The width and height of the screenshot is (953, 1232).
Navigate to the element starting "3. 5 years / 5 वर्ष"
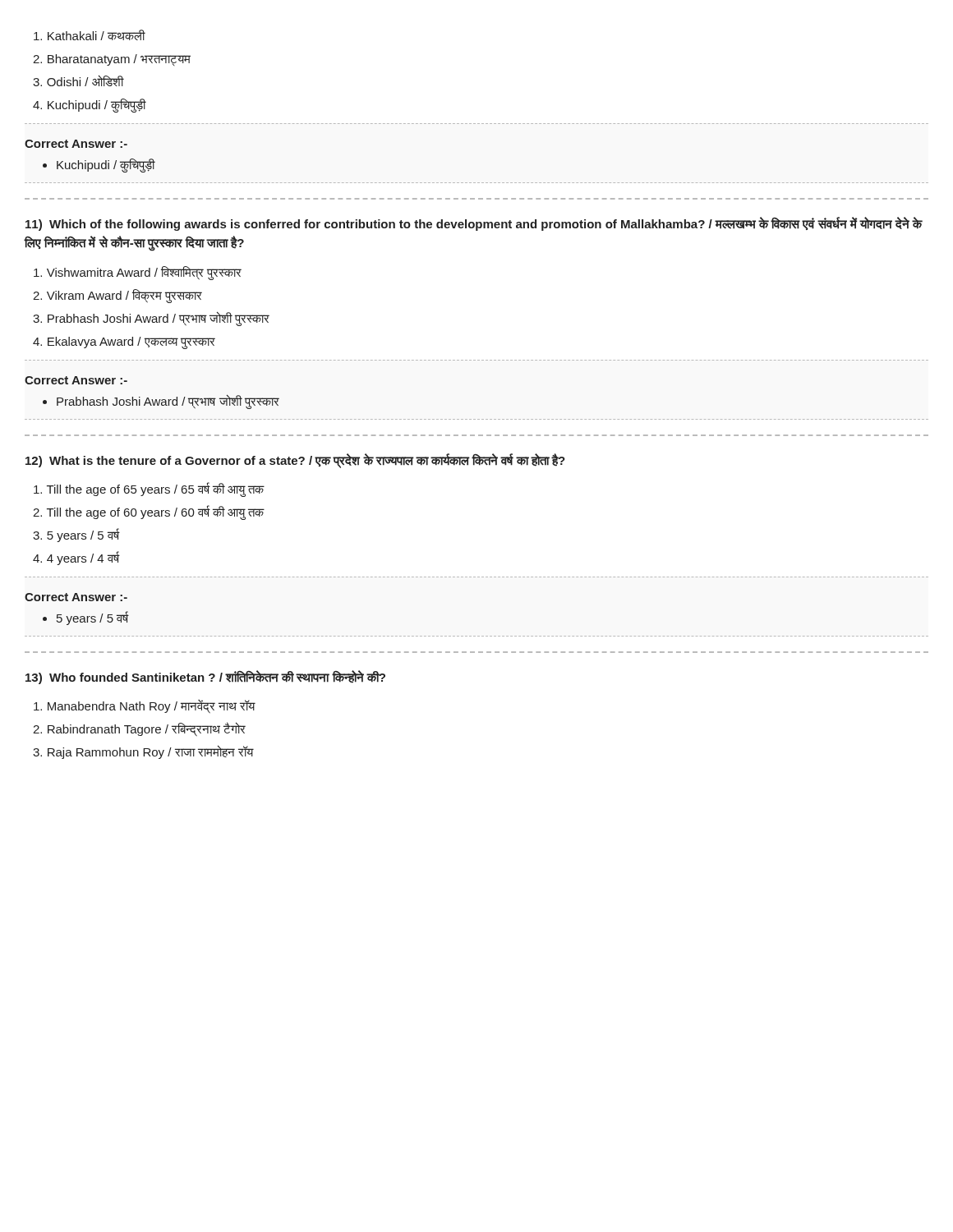pyautogui.click(x=76, y=535)
